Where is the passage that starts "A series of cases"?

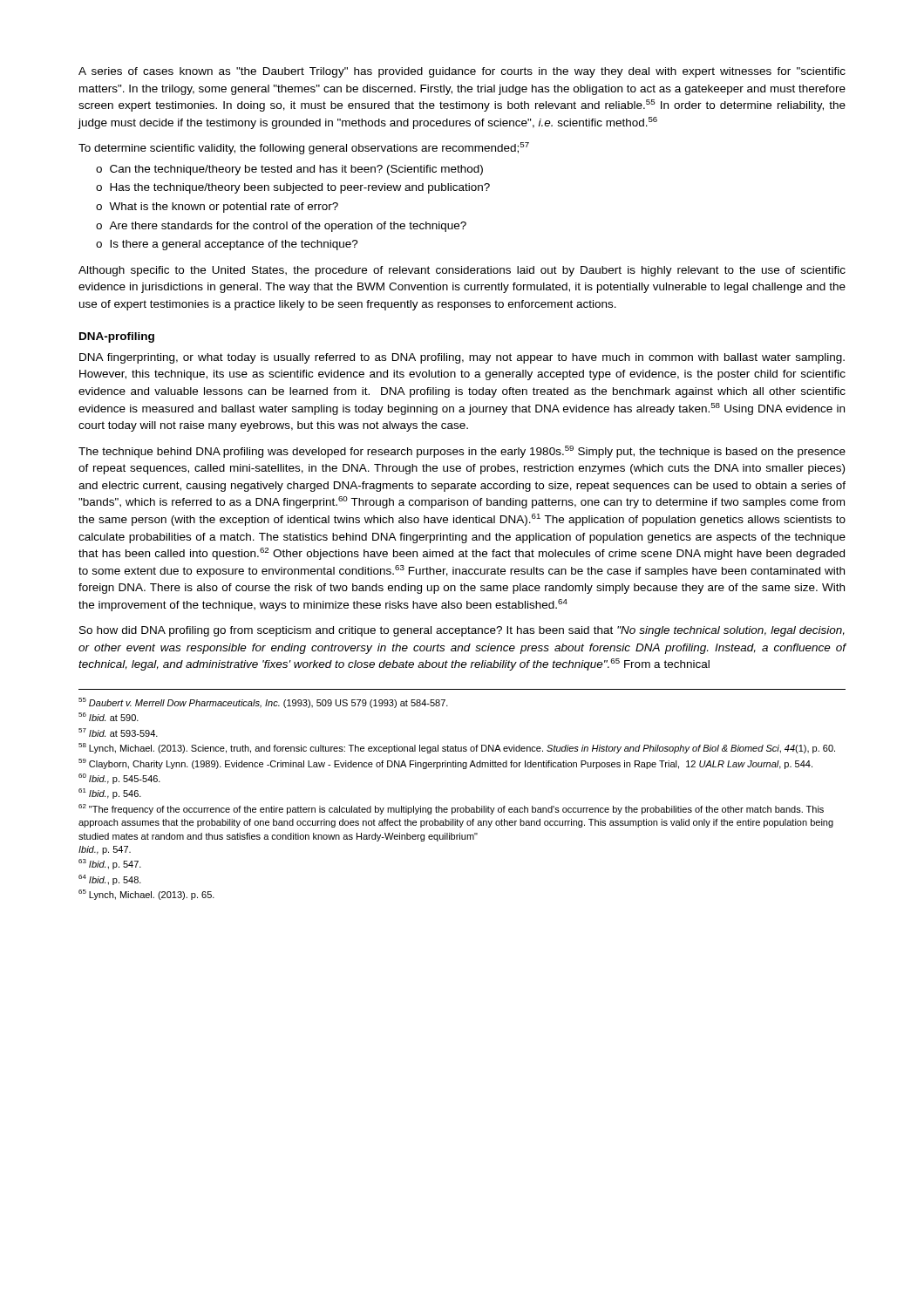coord(462,97)
